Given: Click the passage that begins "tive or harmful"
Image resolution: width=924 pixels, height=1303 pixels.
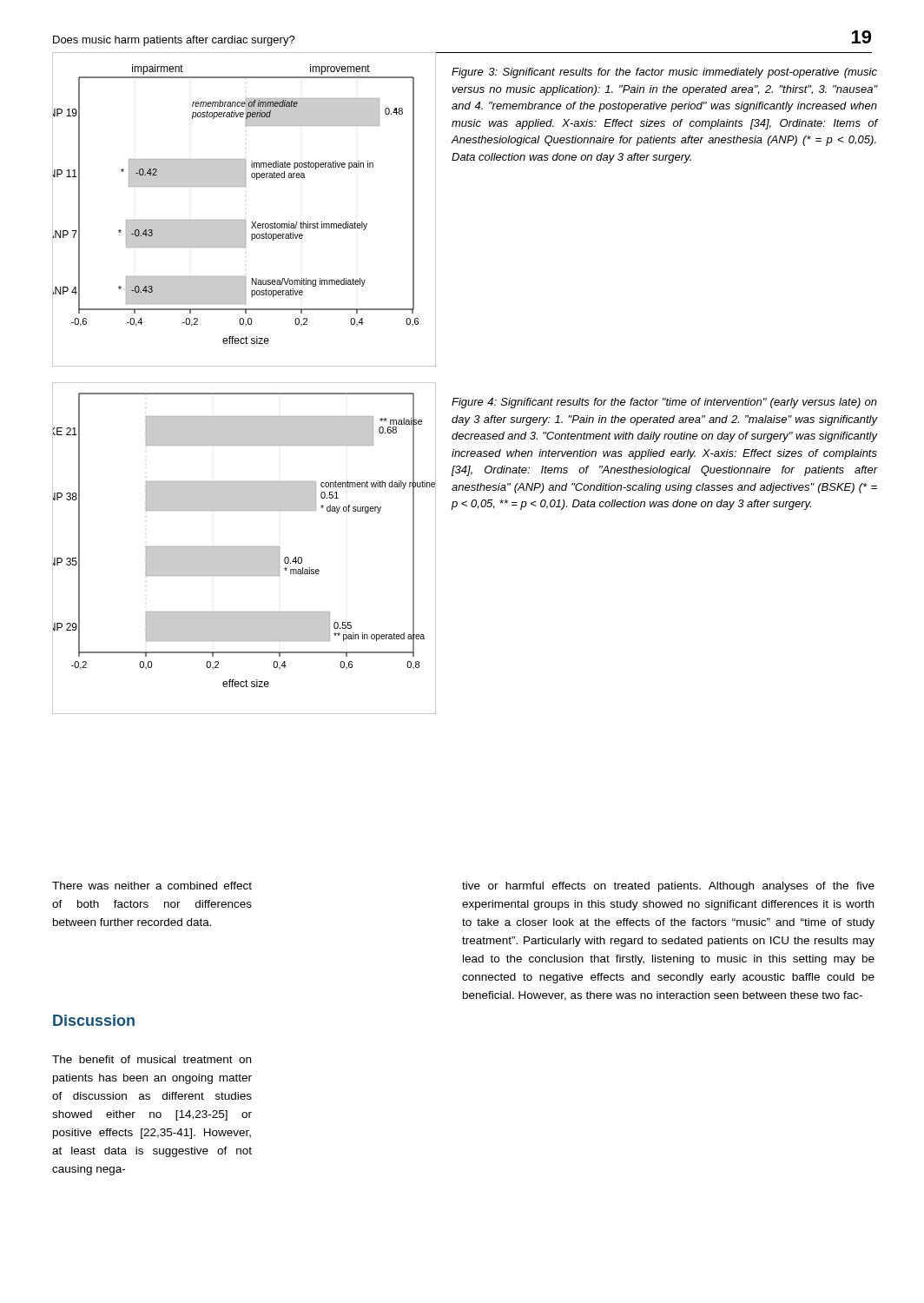Looking at the screenshot, I should [x=668, y=940].
